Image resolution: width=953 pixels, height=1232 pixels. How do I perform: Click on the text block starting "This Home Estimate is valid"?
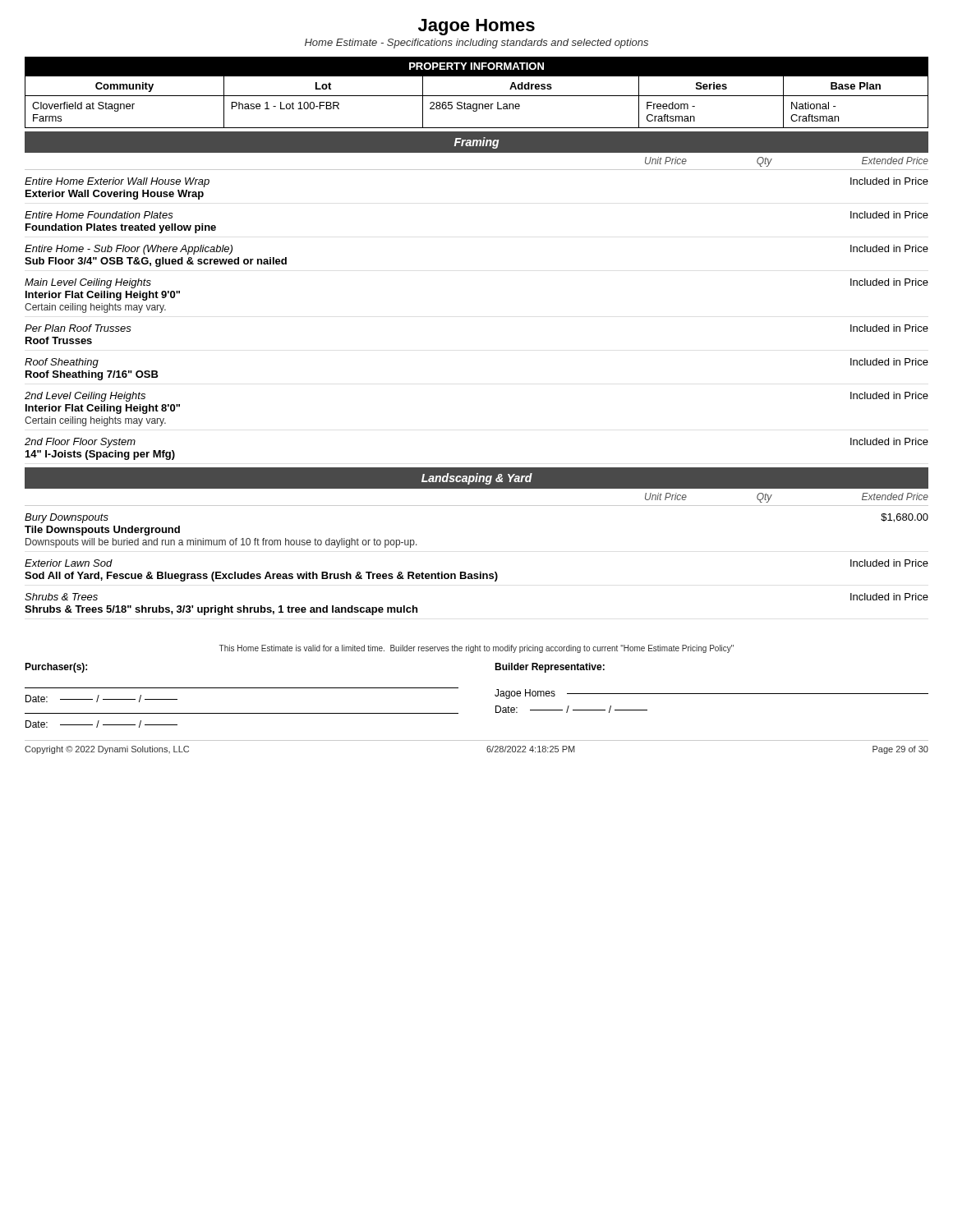point(476,648)
